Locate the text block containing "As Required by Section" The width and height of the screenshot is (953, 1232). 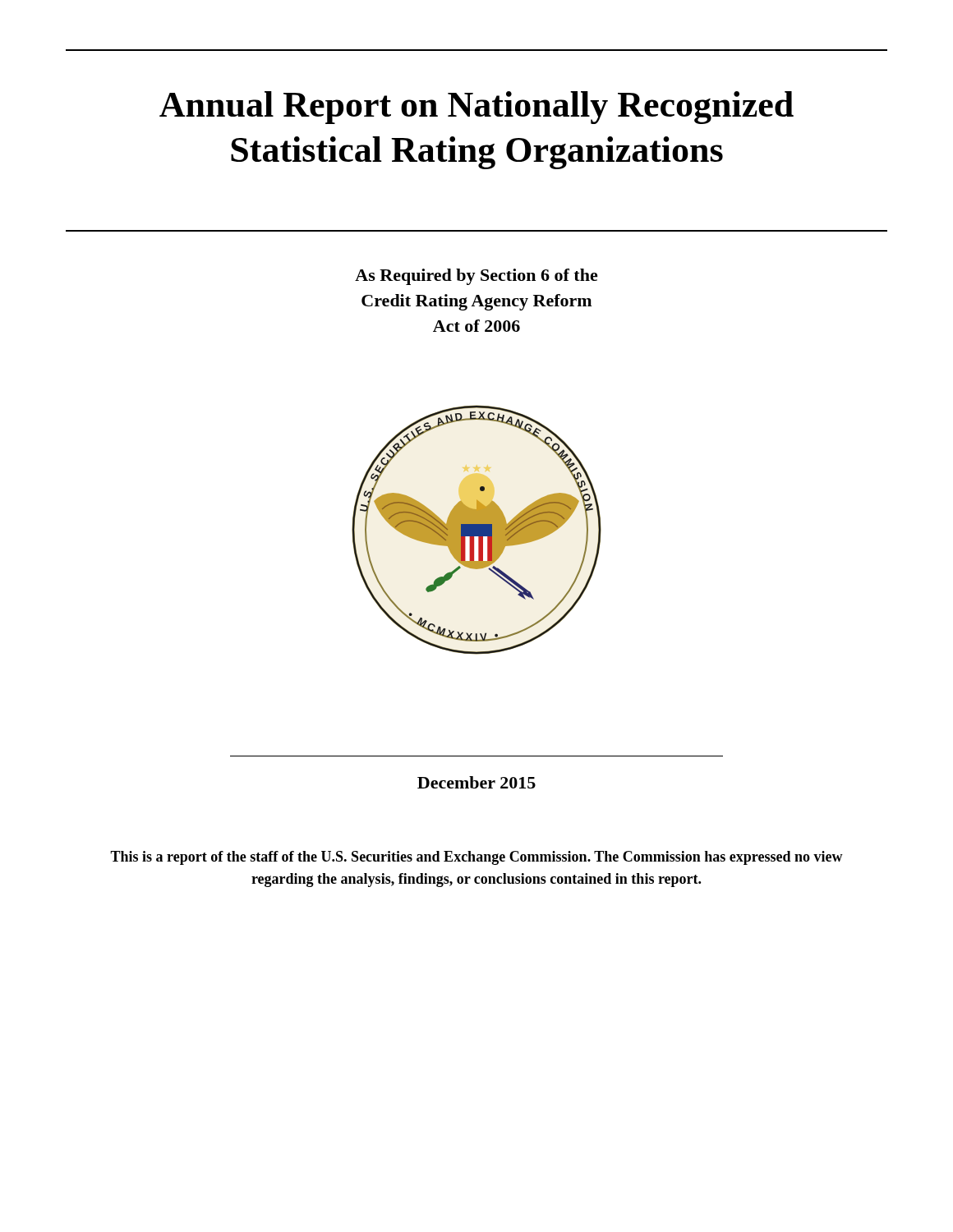click(x=476, y=301)
